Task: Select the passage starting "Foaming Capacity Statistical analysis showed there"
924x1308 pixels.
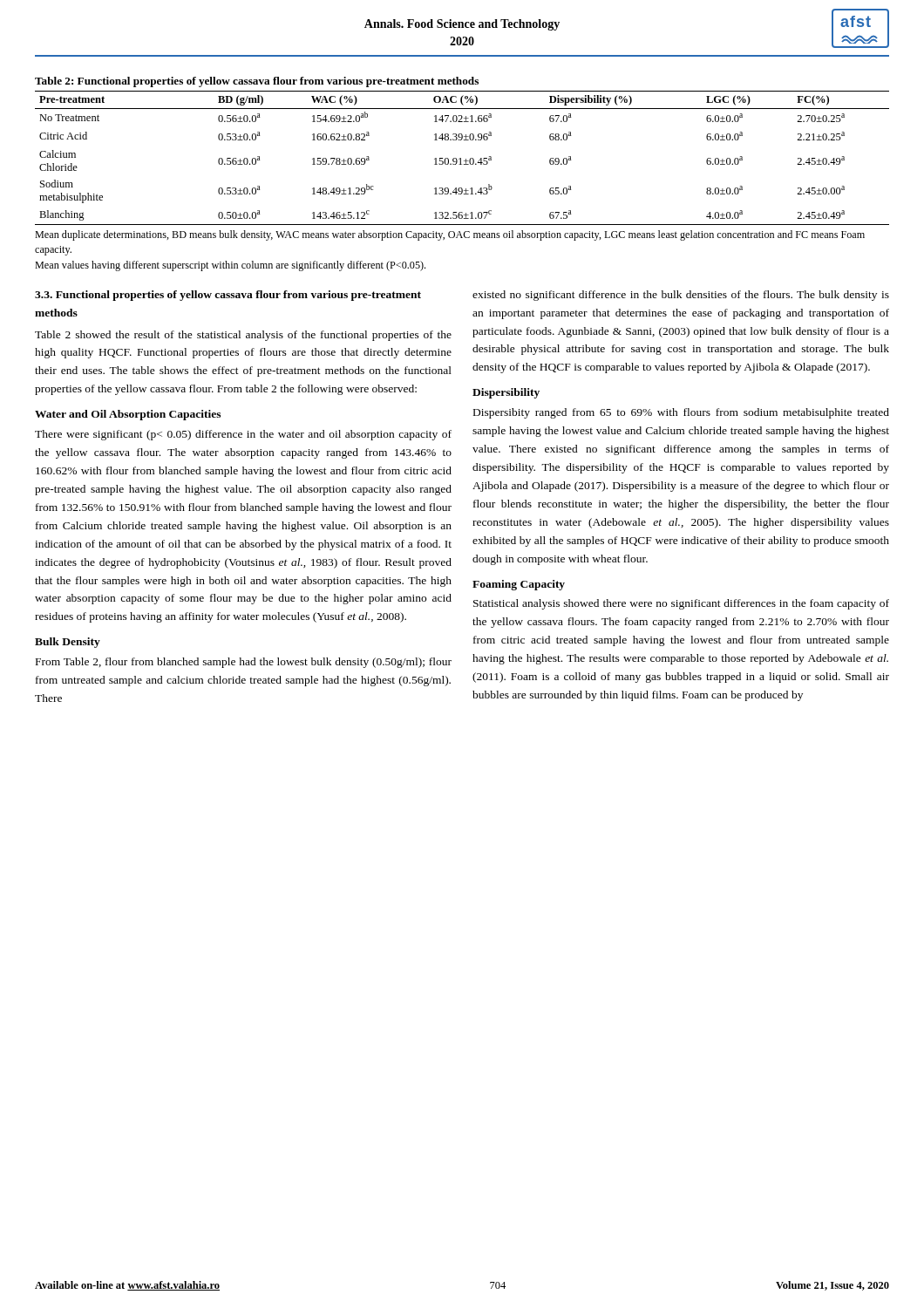Action: [681, 638]
